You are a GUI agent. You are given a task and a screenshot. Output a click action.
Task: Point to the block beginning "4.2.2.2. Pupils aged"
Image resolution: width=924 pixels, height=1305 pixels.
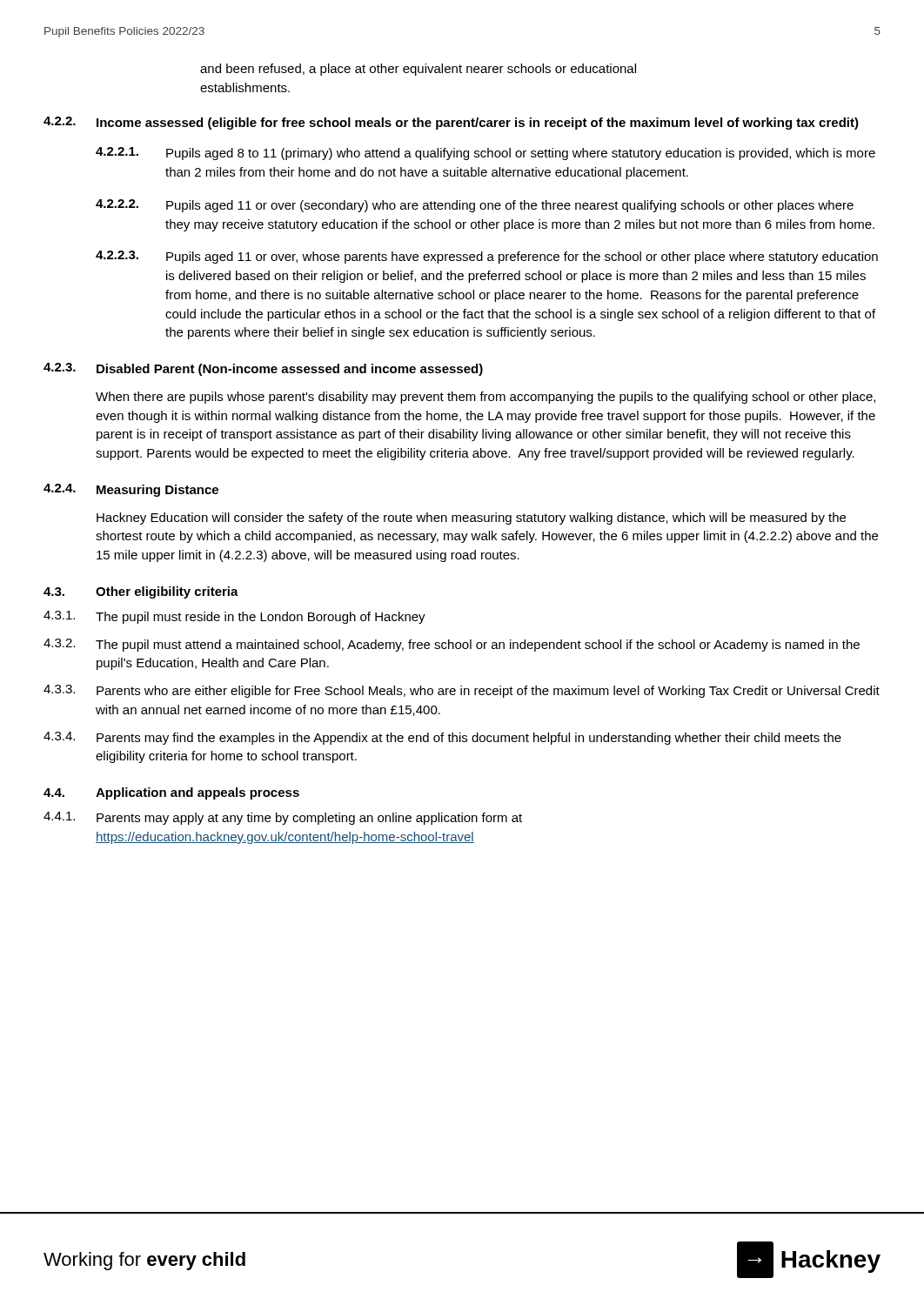488,214
